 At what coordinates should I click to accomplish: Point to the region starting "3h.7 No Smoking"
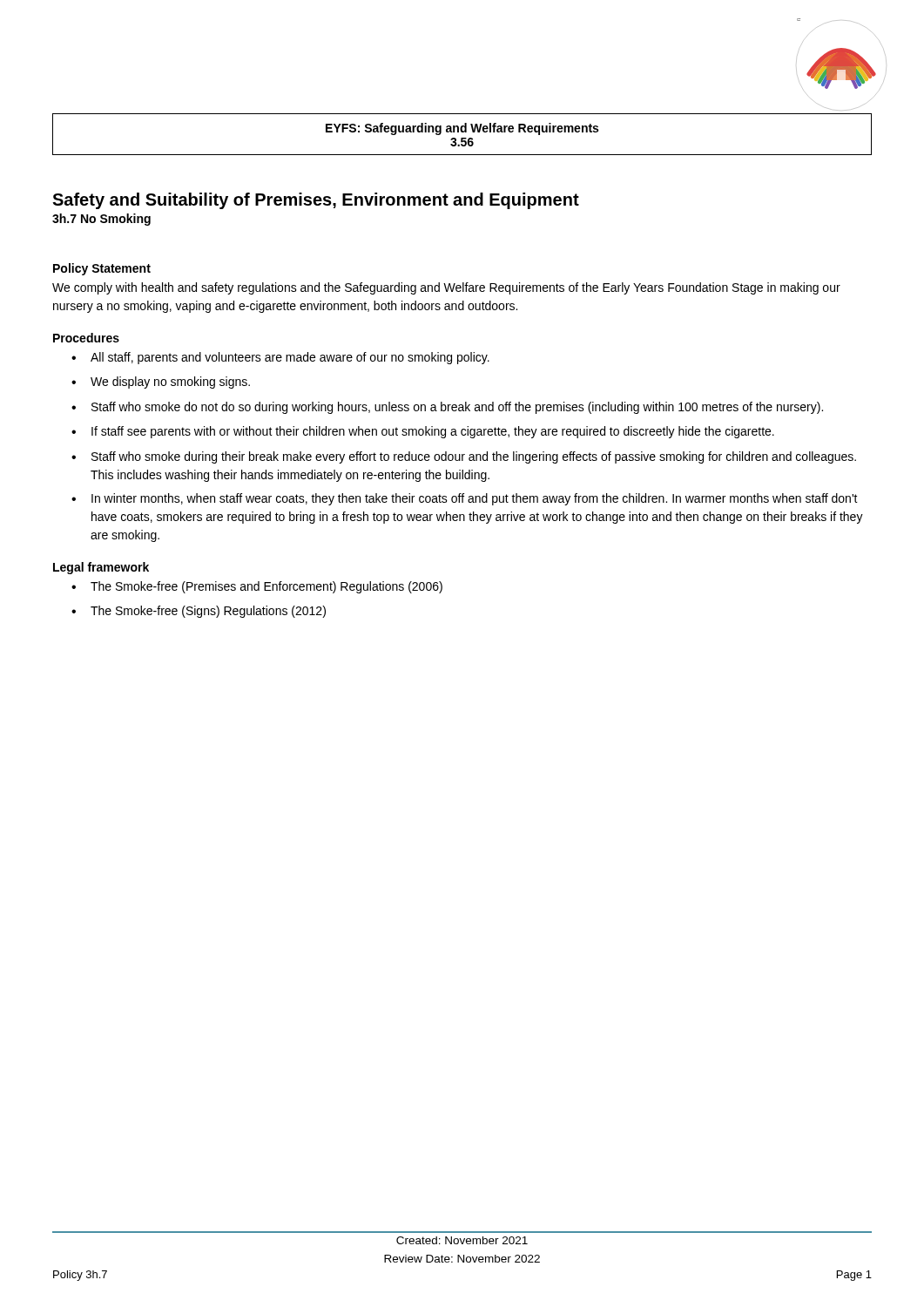click(x=101, y=220)
